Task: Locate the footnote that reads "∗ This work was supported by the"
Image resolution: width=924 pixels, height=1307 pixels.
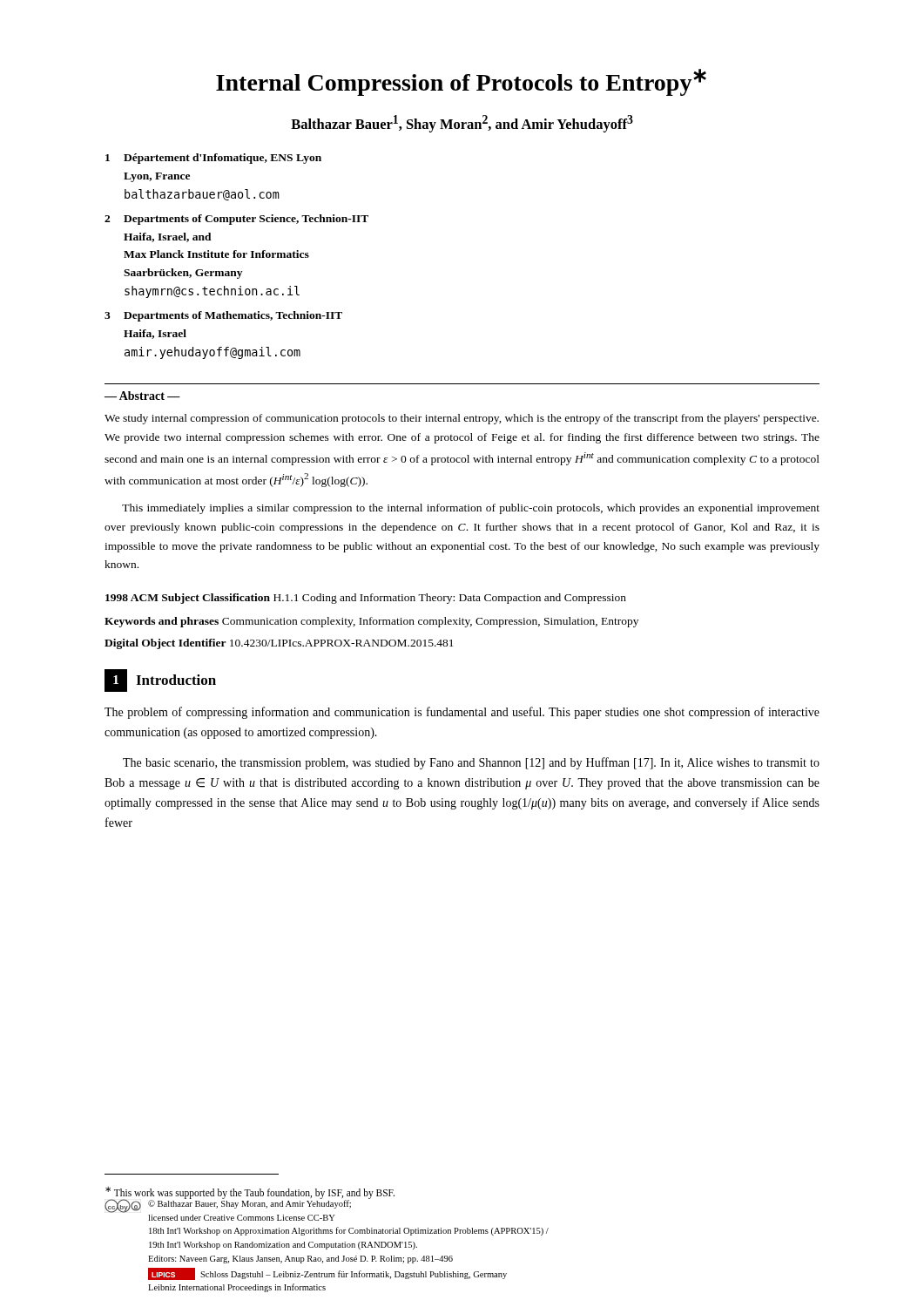Action: 250,1191
